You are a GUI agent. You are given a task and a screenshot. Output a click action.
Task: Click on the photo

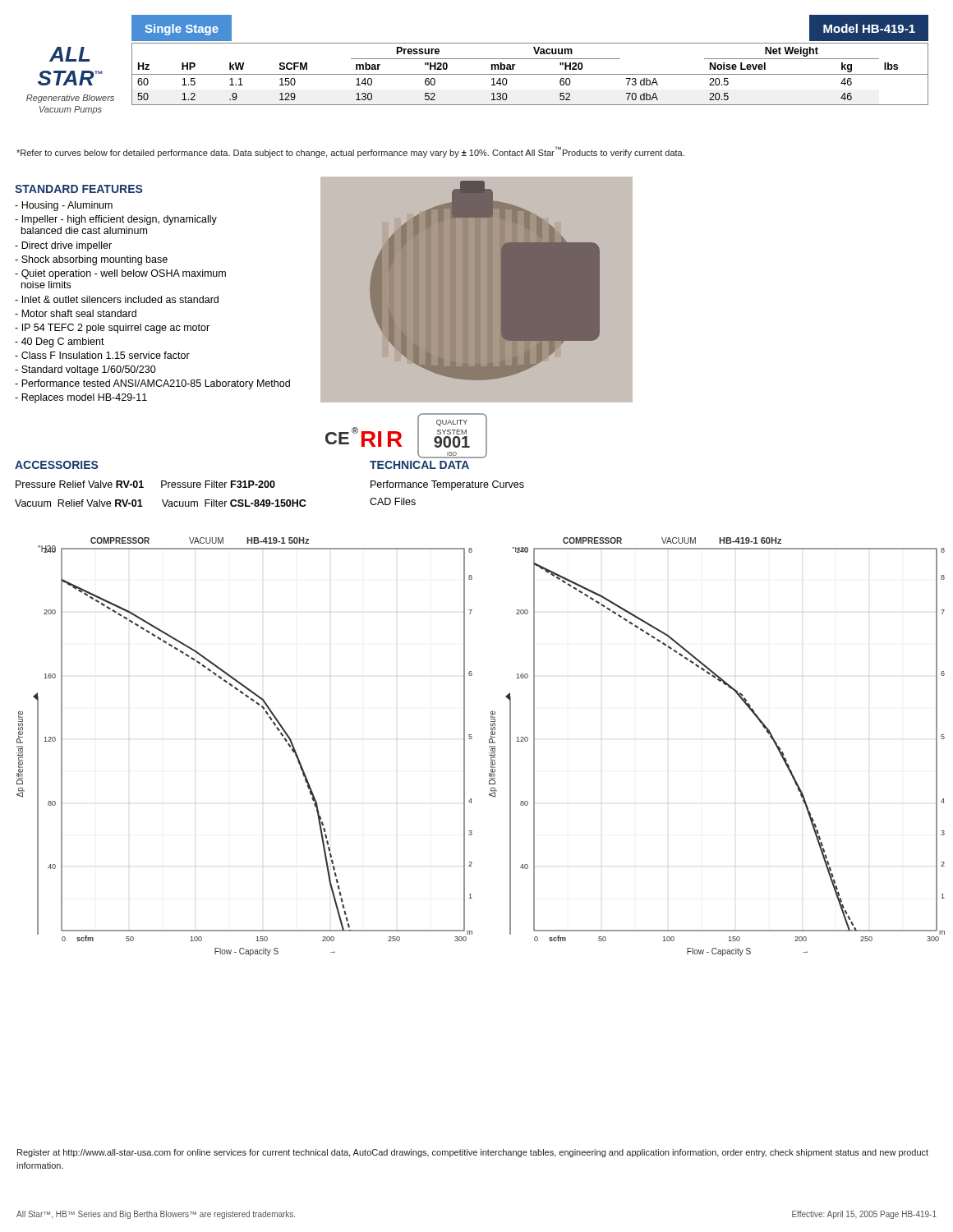click(x=476, y=290)
